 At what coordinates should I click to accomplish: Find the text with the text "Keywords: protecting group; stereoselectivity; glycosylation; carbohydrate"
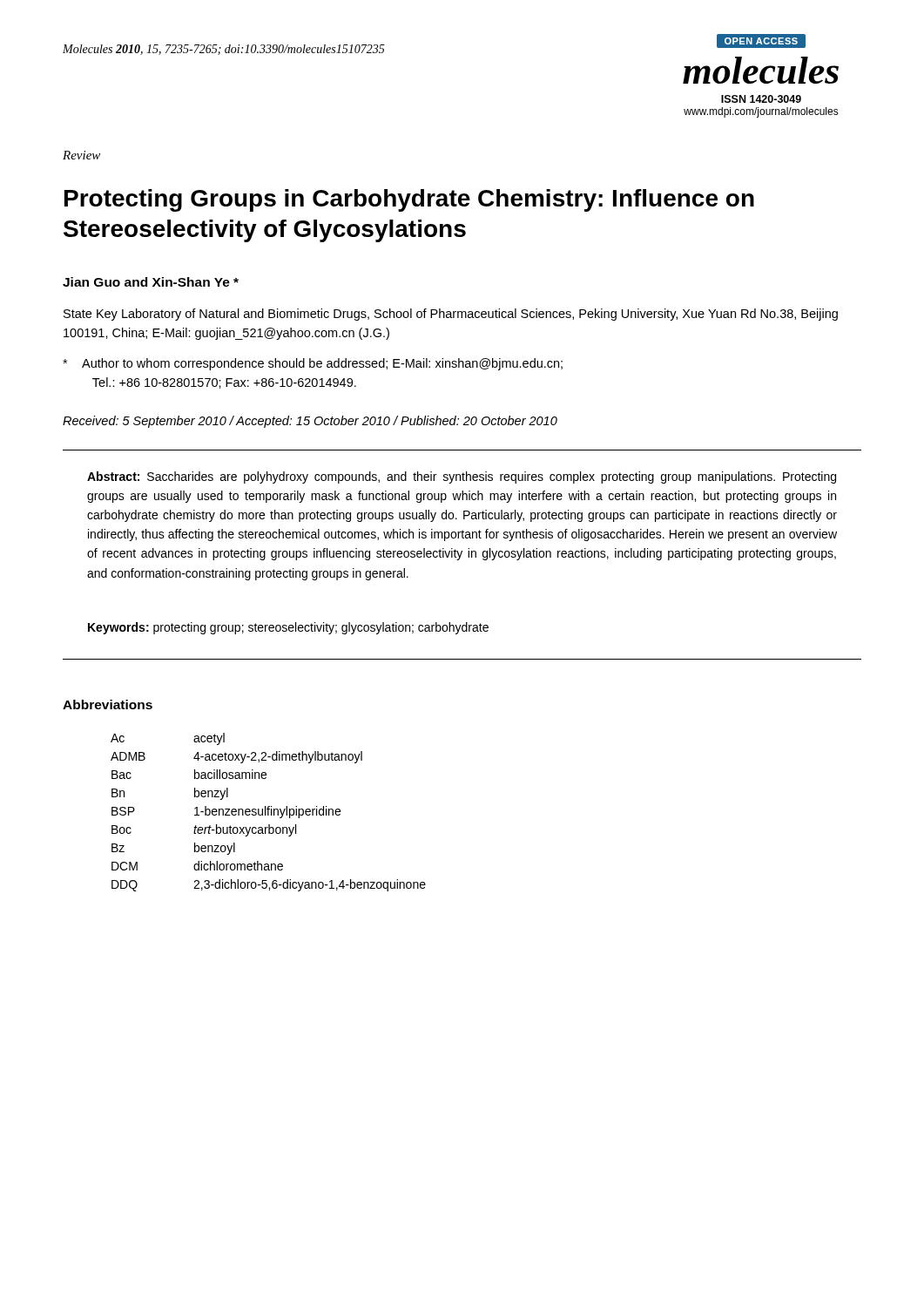click(x=288, y=627)
